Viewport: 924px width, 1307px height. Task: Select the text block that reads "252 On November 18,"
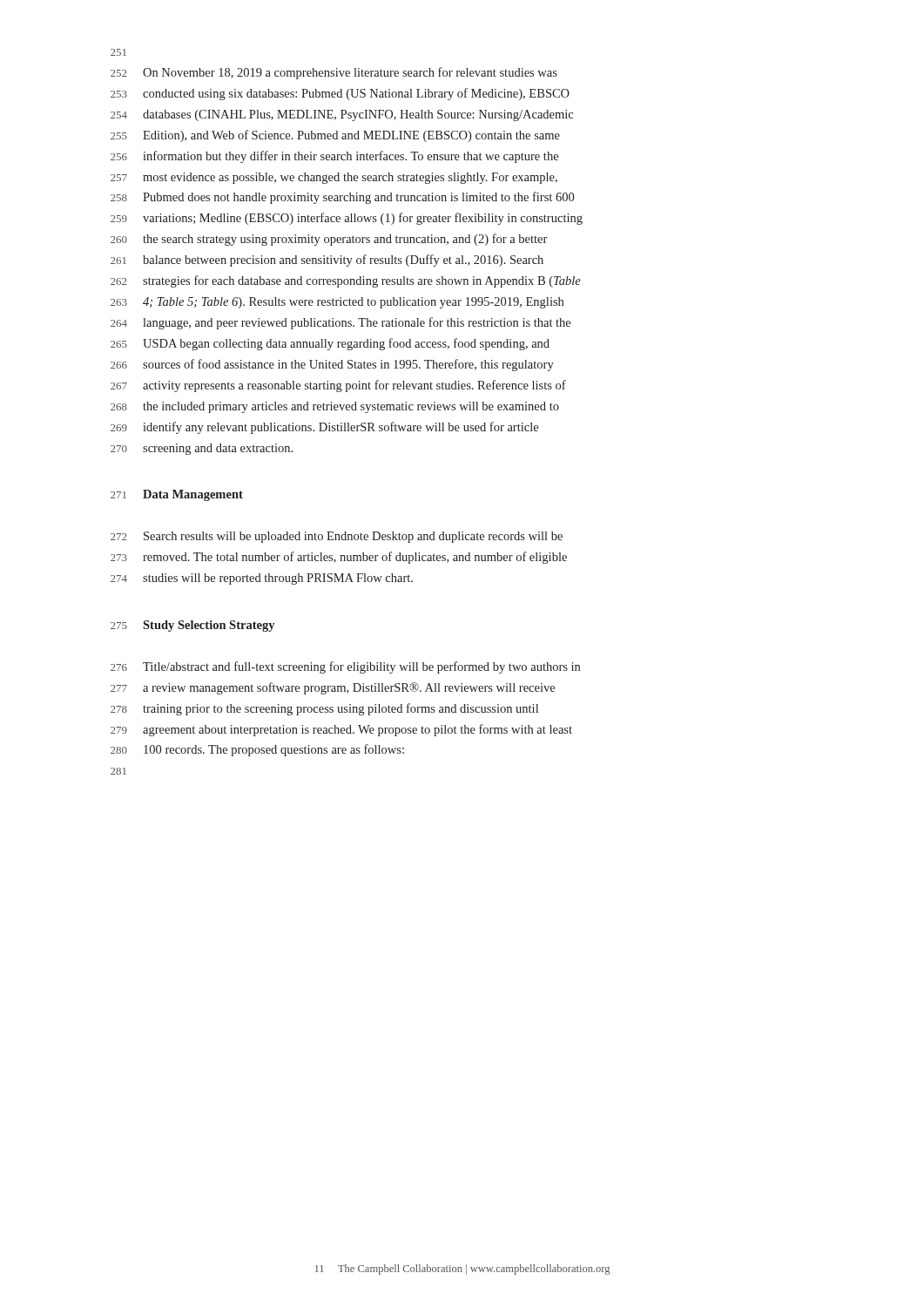[474, 261]
